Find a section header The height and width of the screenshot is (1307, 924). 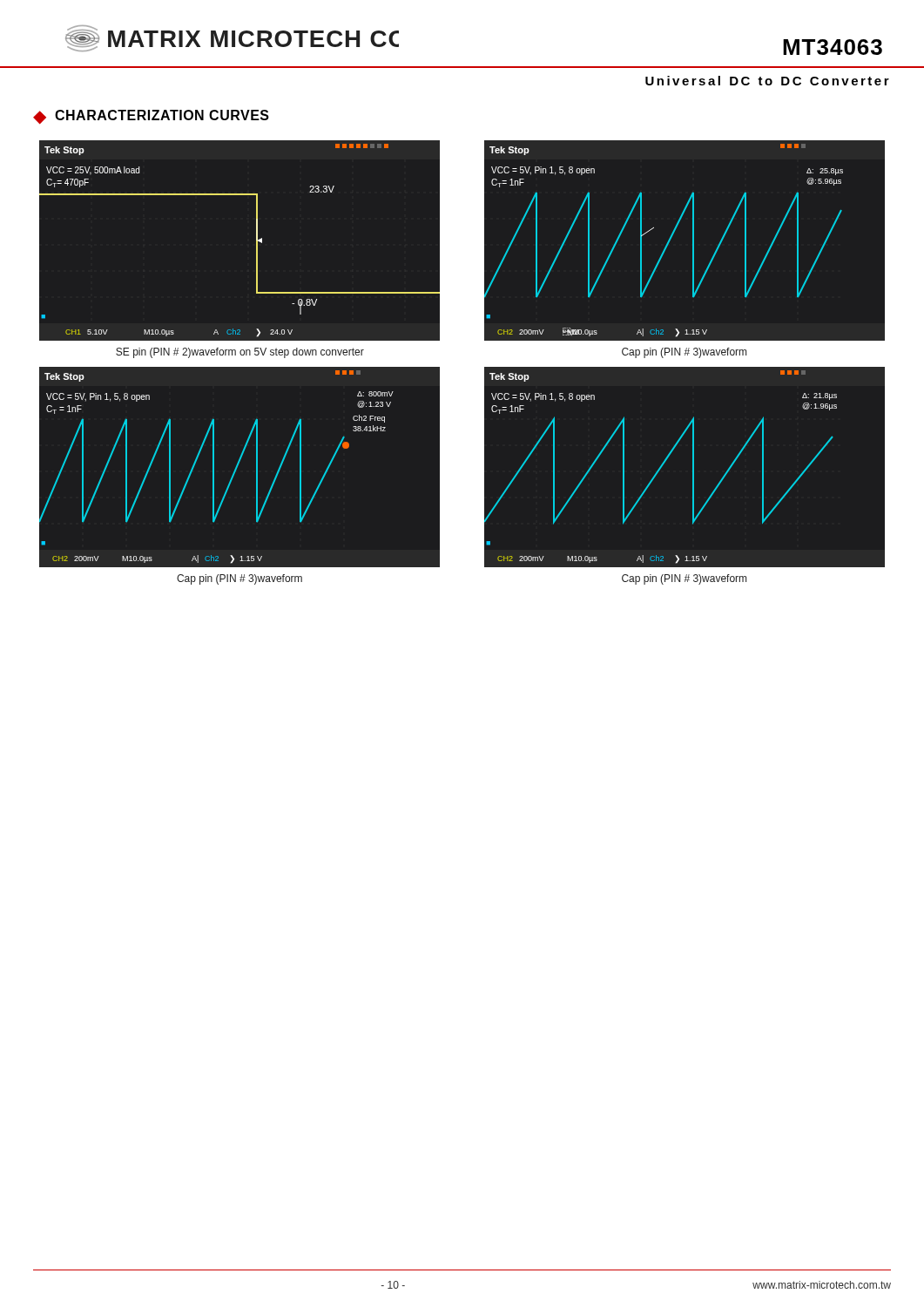tap(151, 116)
